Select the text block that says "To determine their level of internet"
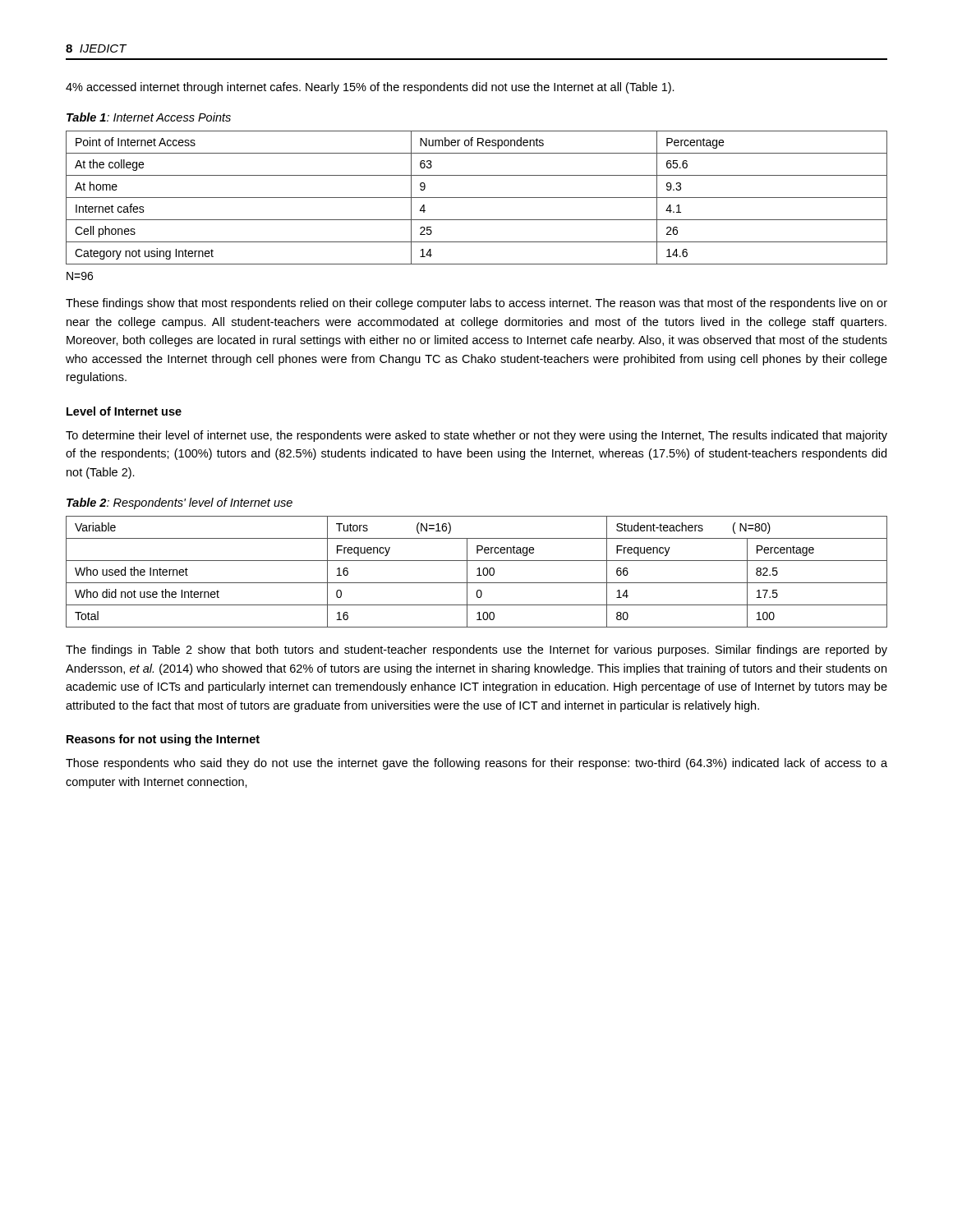This screenshot has width=953, height=1232. pos(476,454)
